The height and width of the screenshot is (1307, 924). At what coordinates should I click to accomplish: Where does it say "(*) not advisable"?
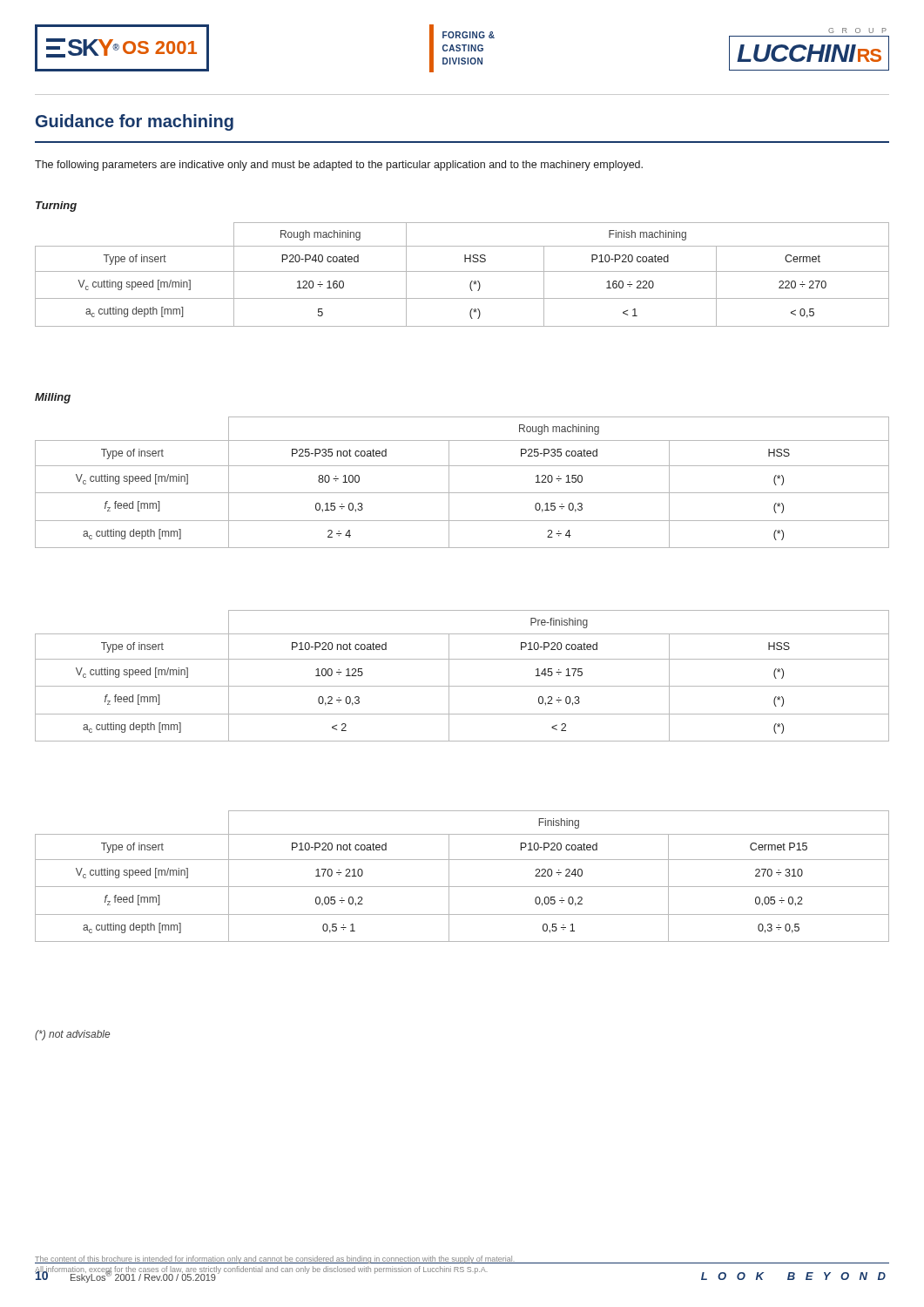(x=73, y=1034)
